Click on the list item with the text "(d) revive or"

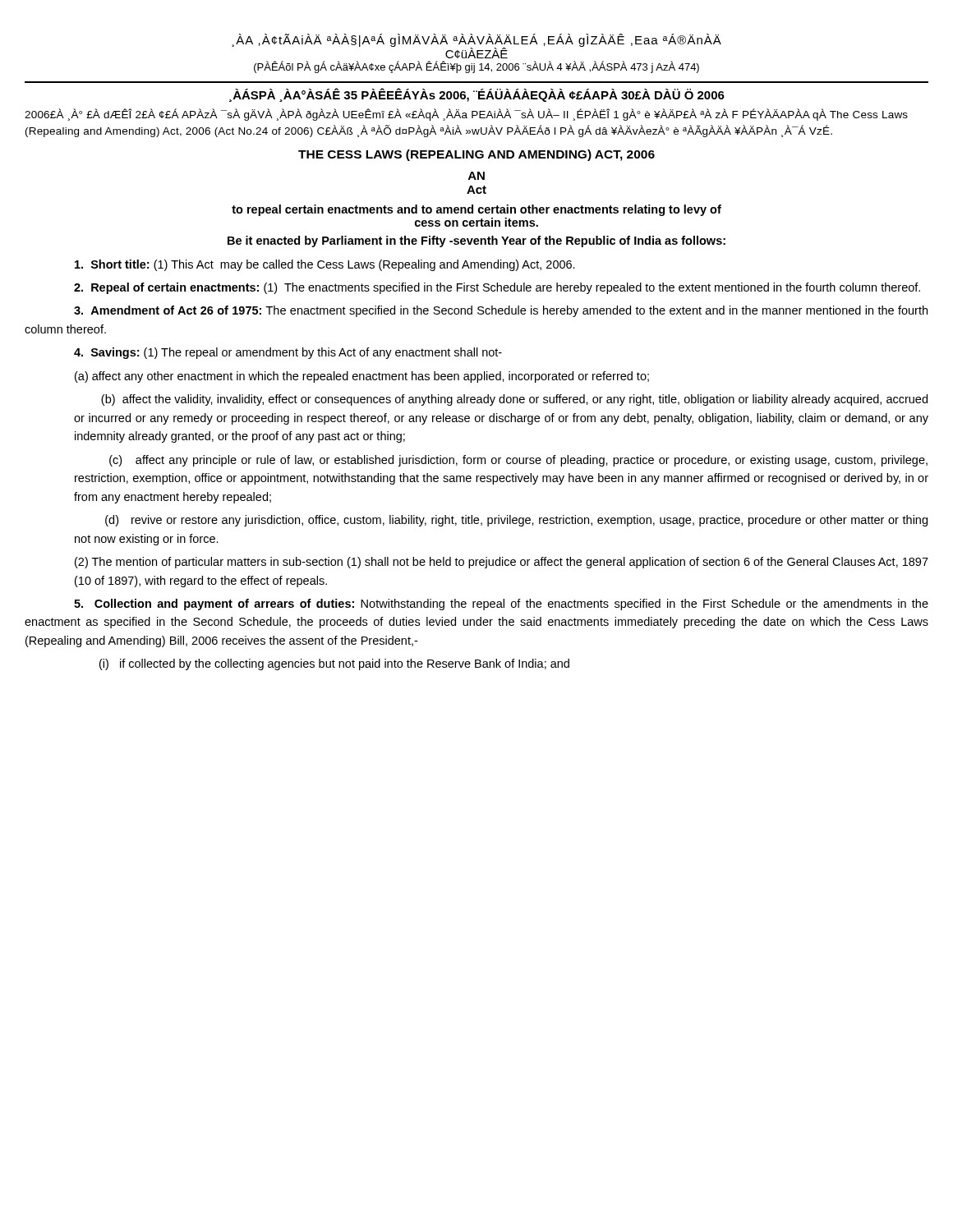click(x=501, y=529)
